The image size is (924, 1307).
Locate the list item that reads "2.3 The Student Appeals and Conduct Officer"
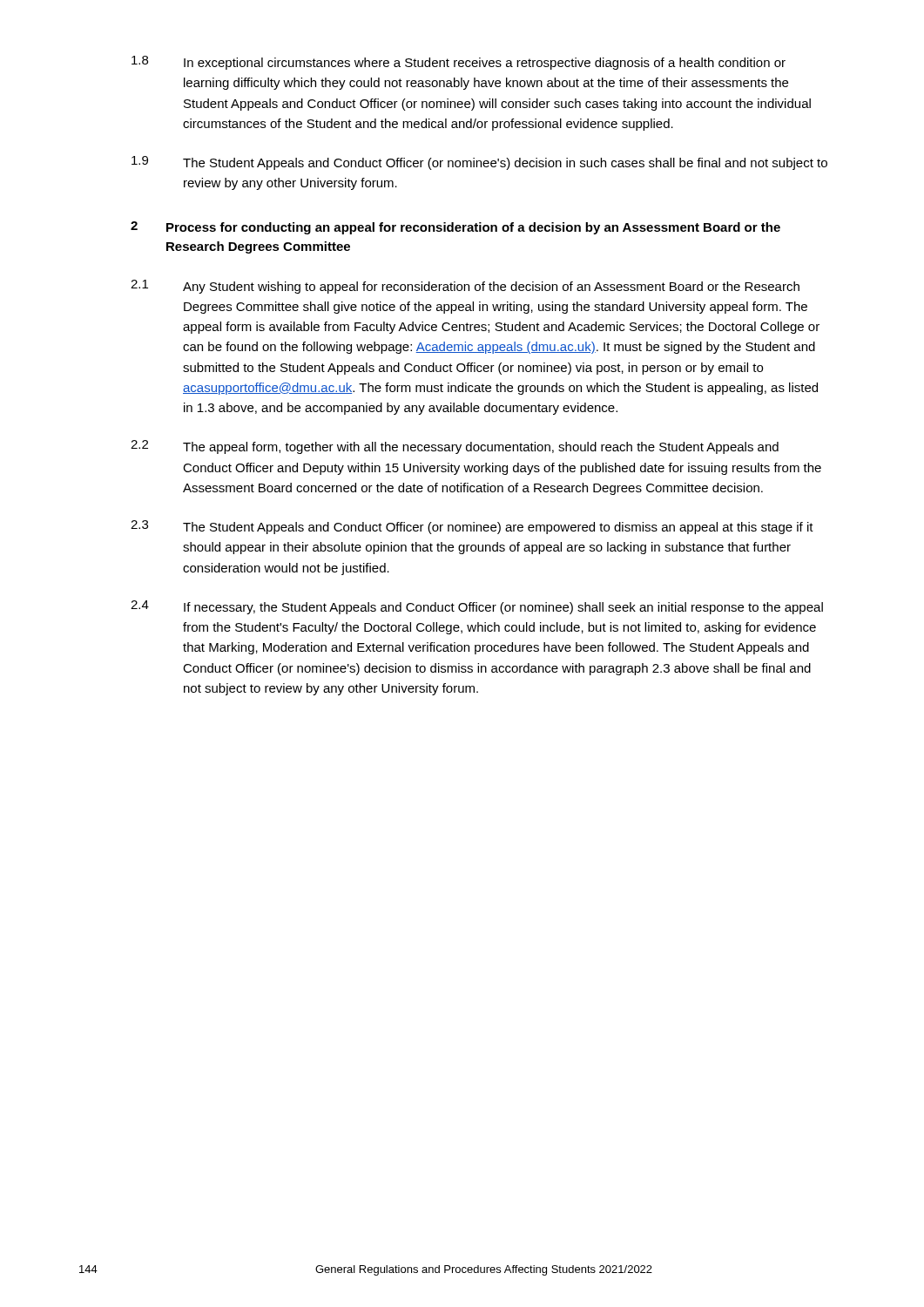tap(479, 547)
